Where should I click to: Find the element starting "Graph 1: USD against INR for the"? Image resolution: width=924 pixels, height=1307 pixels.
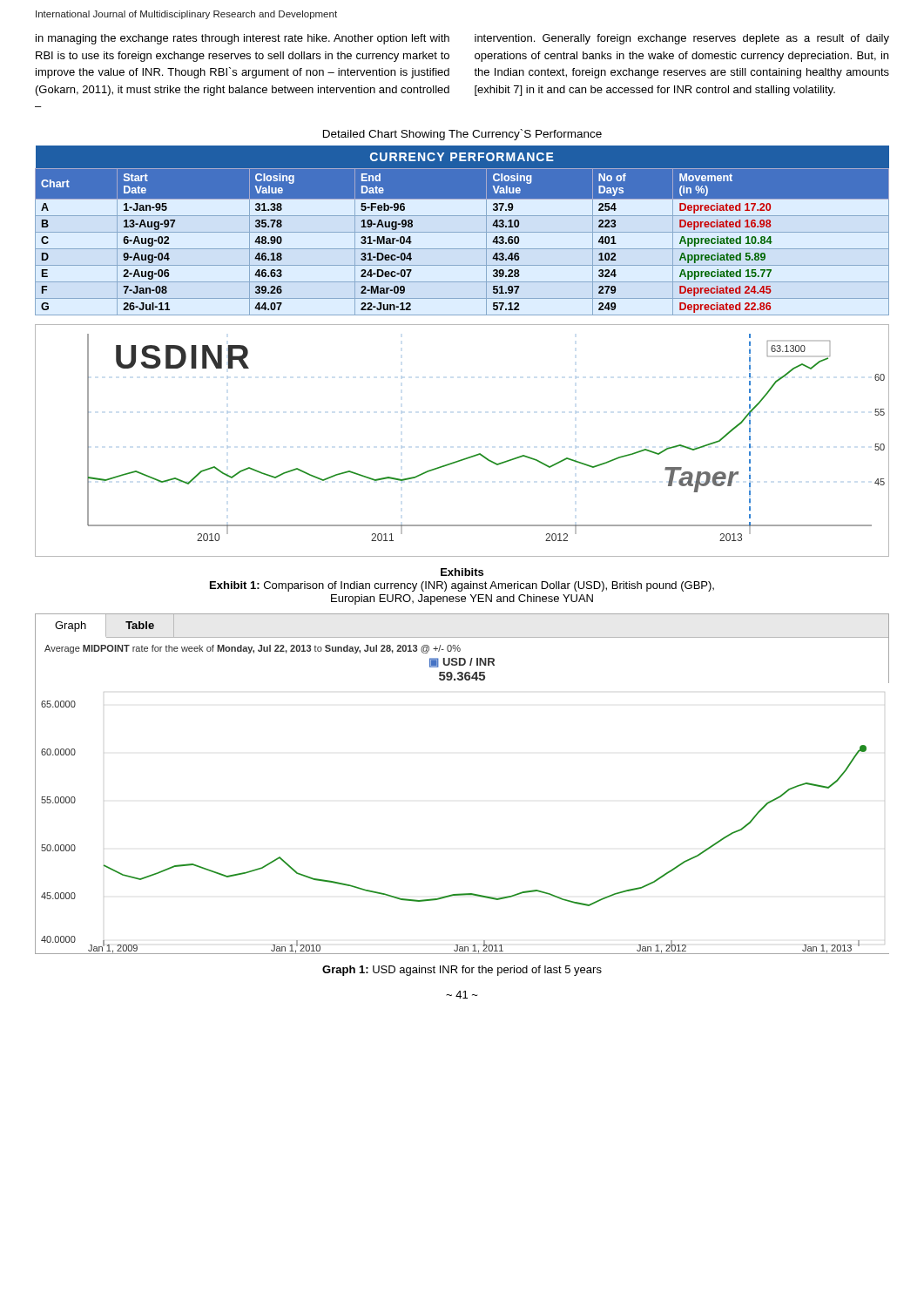[462, 969]
